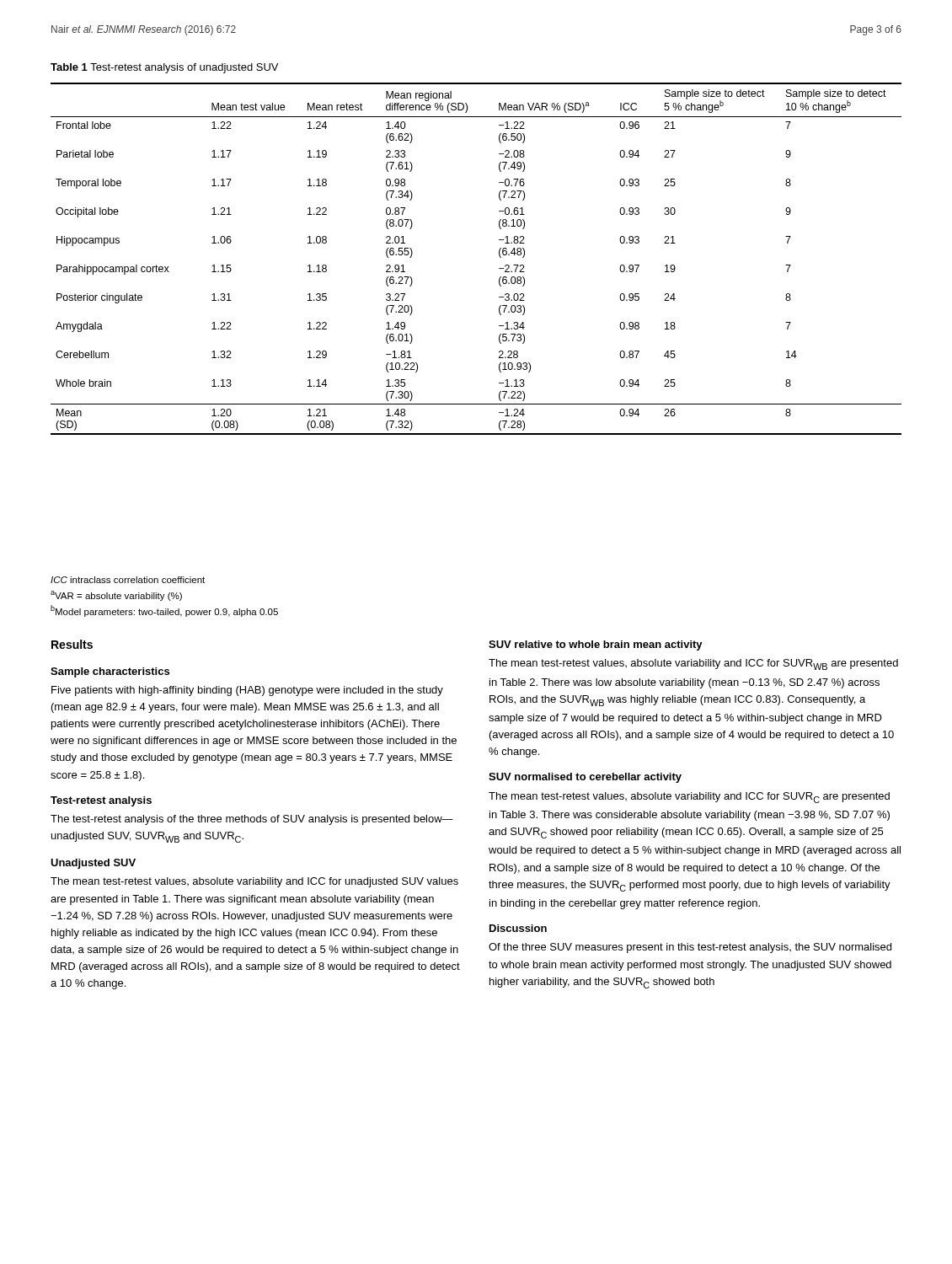952x1264 pixels.
Task: Point to the block beginning "Five patients with high-affinity binding"
Action: click(254, 732)
